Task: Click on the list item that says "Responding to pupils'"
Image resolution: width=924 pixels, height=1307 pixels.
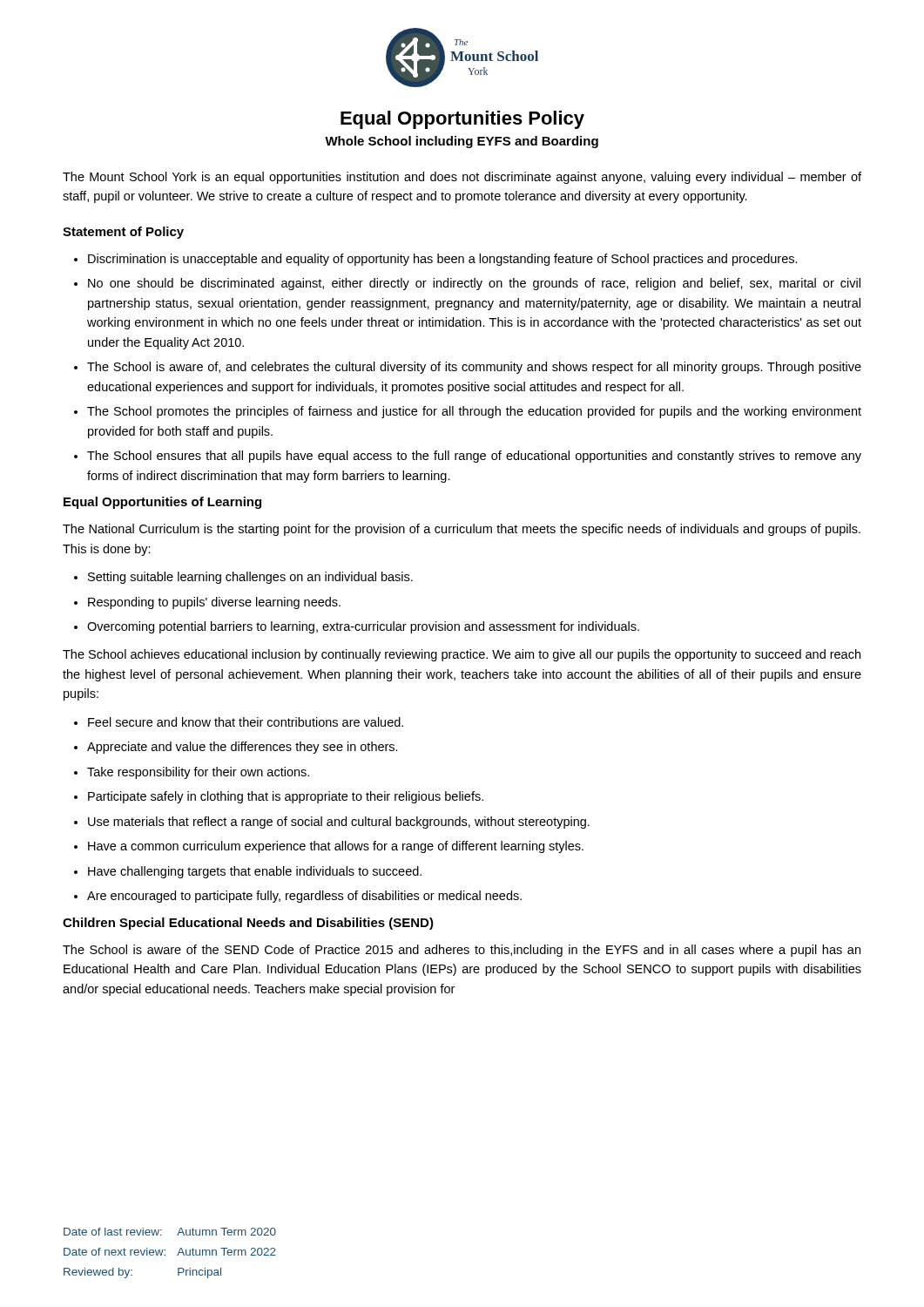Action: [214, 602]
